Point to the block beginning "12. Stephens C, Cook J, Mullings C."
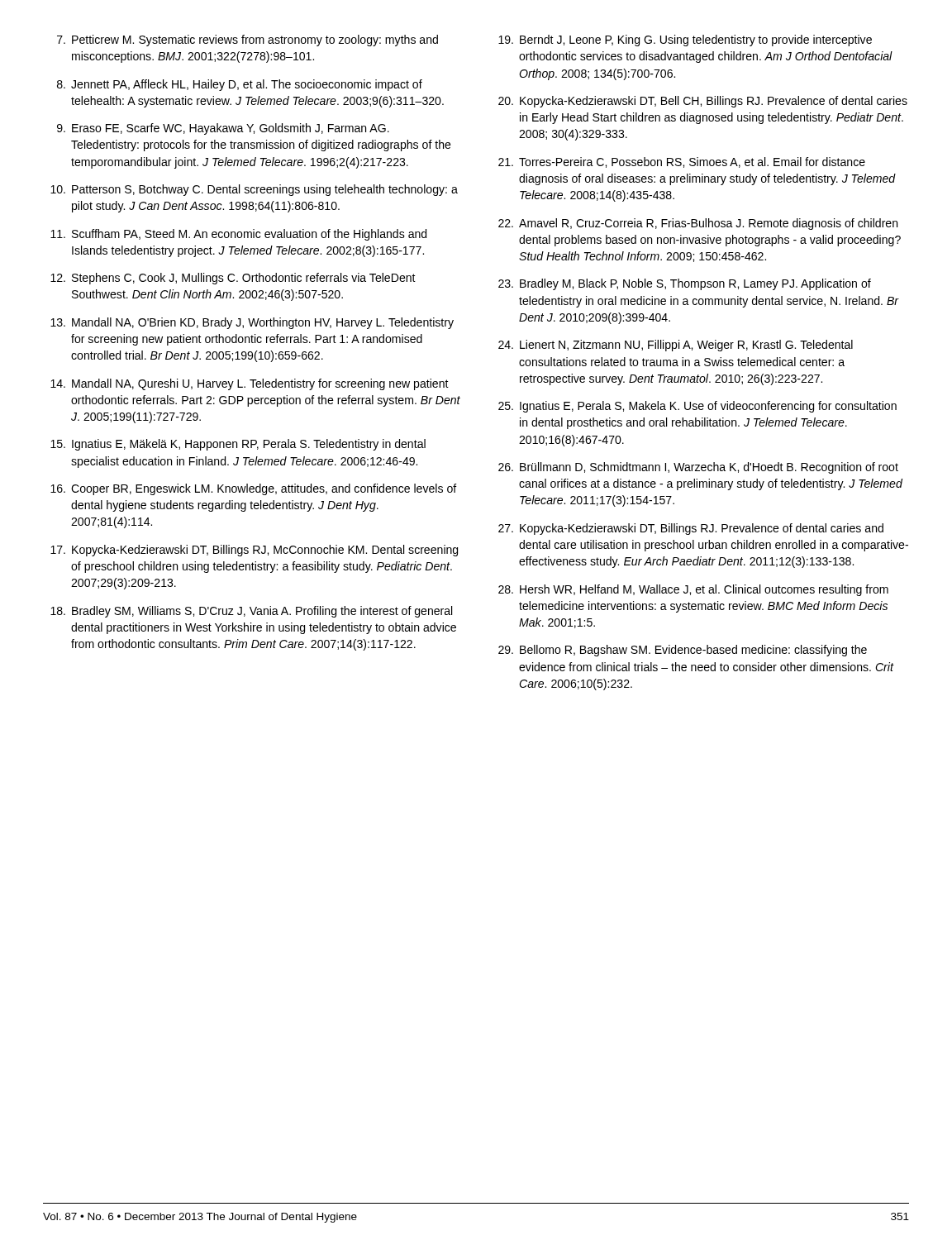Image resolution: width=952 pixels, height=1240 pixels. click(x=252, y=286)
